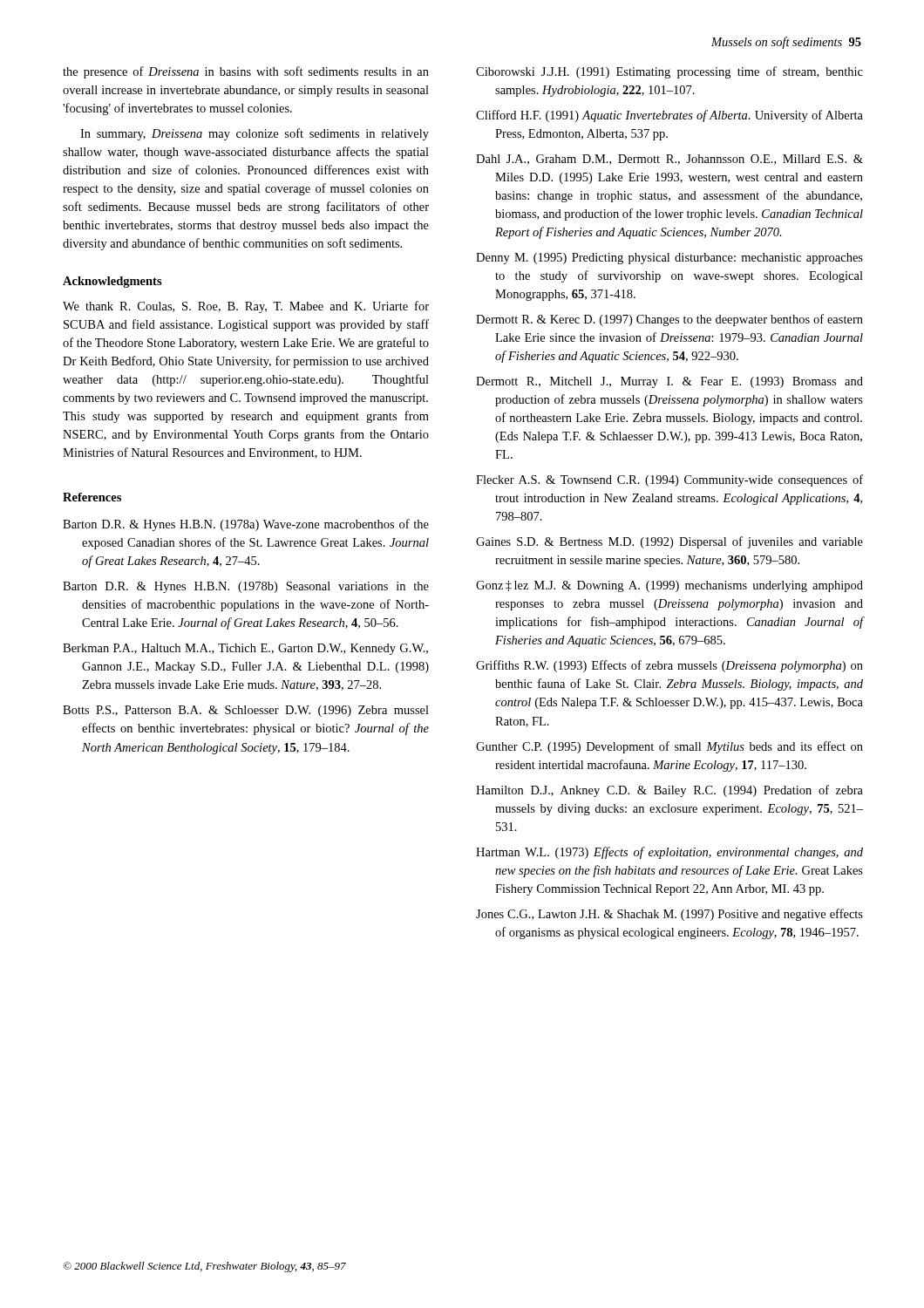Find the block on this page that starts "Griffiths R.W. (1993) Effects of zebra mussels"
The height and width of the screenshot is (1308, 924).
tap(669, 694)
